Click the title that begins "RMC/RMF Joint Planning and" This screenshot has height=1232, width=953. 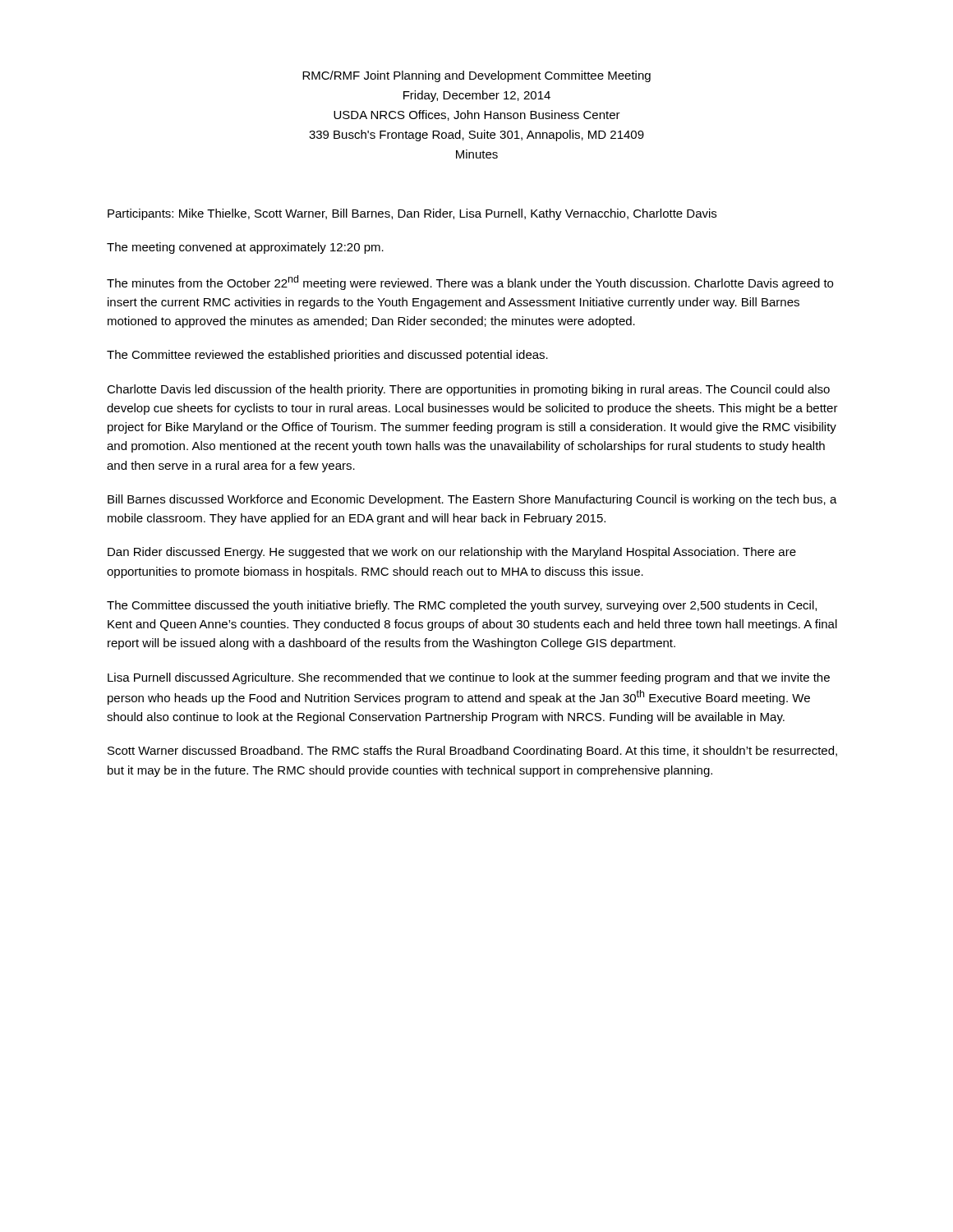476,115
